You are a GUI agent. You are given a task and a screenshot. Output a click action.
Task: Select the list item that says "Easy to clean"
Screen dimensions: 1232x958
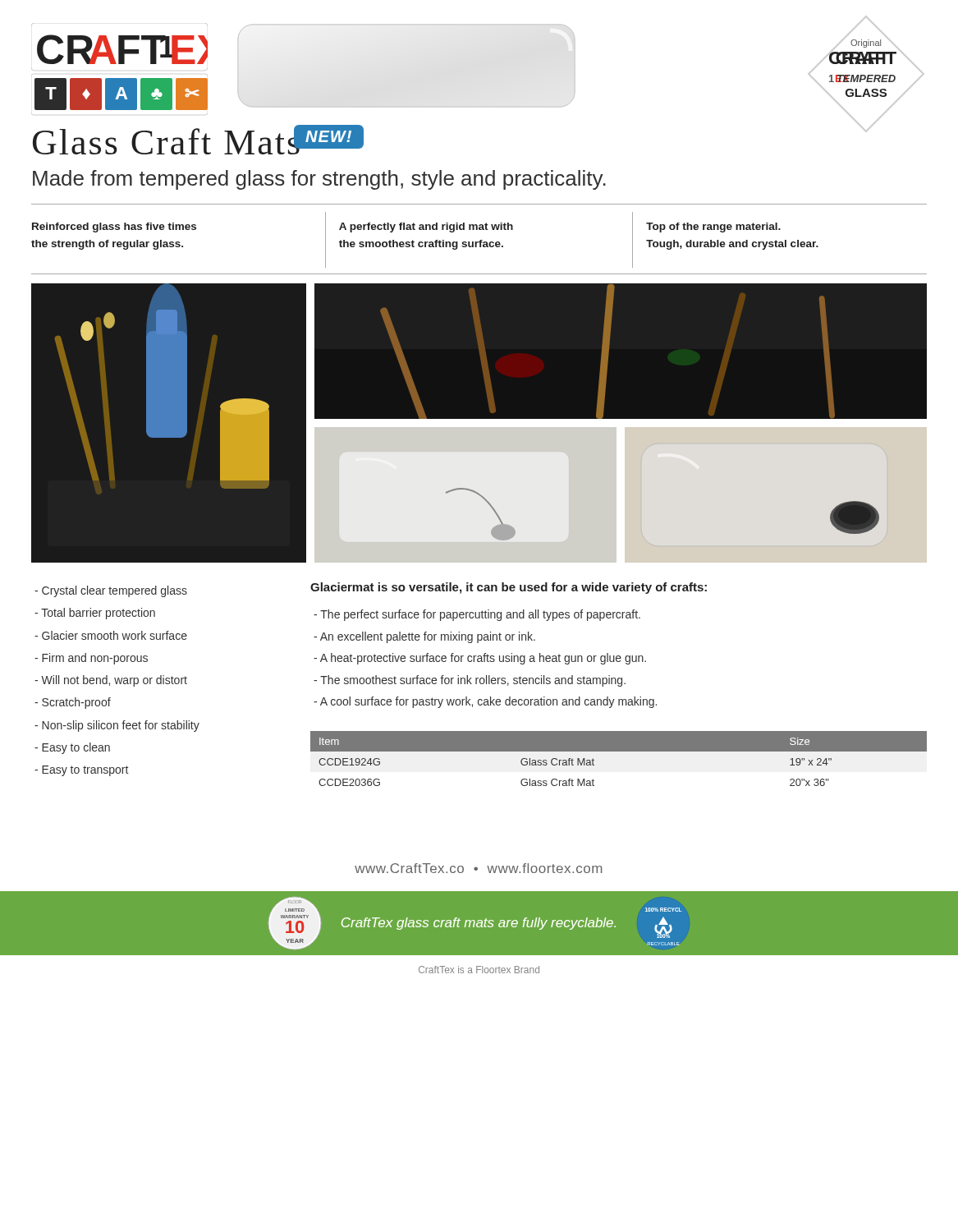coord(72,748)
